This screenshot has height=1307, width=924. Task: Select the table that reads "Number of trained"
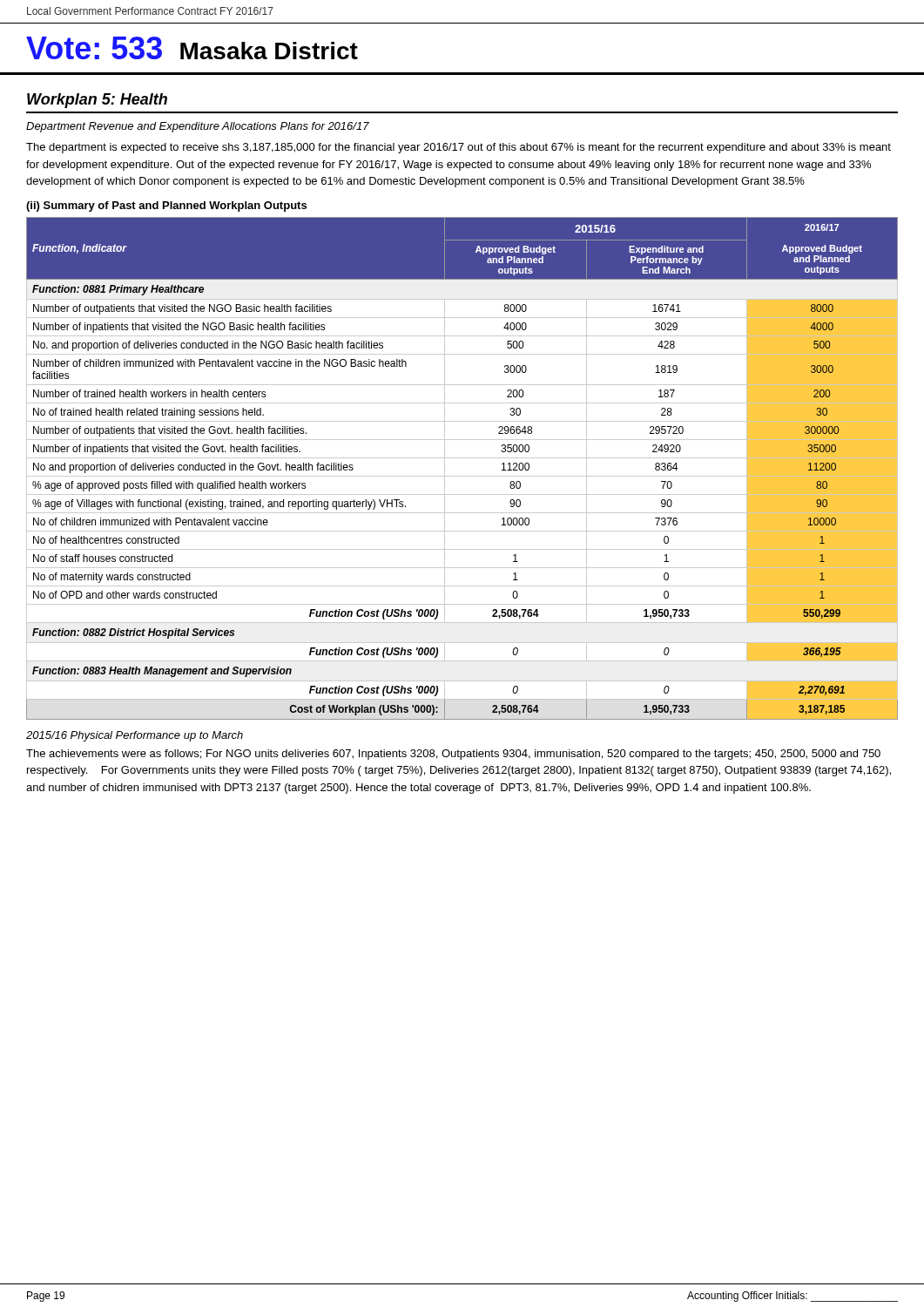(x=462, y=468)
